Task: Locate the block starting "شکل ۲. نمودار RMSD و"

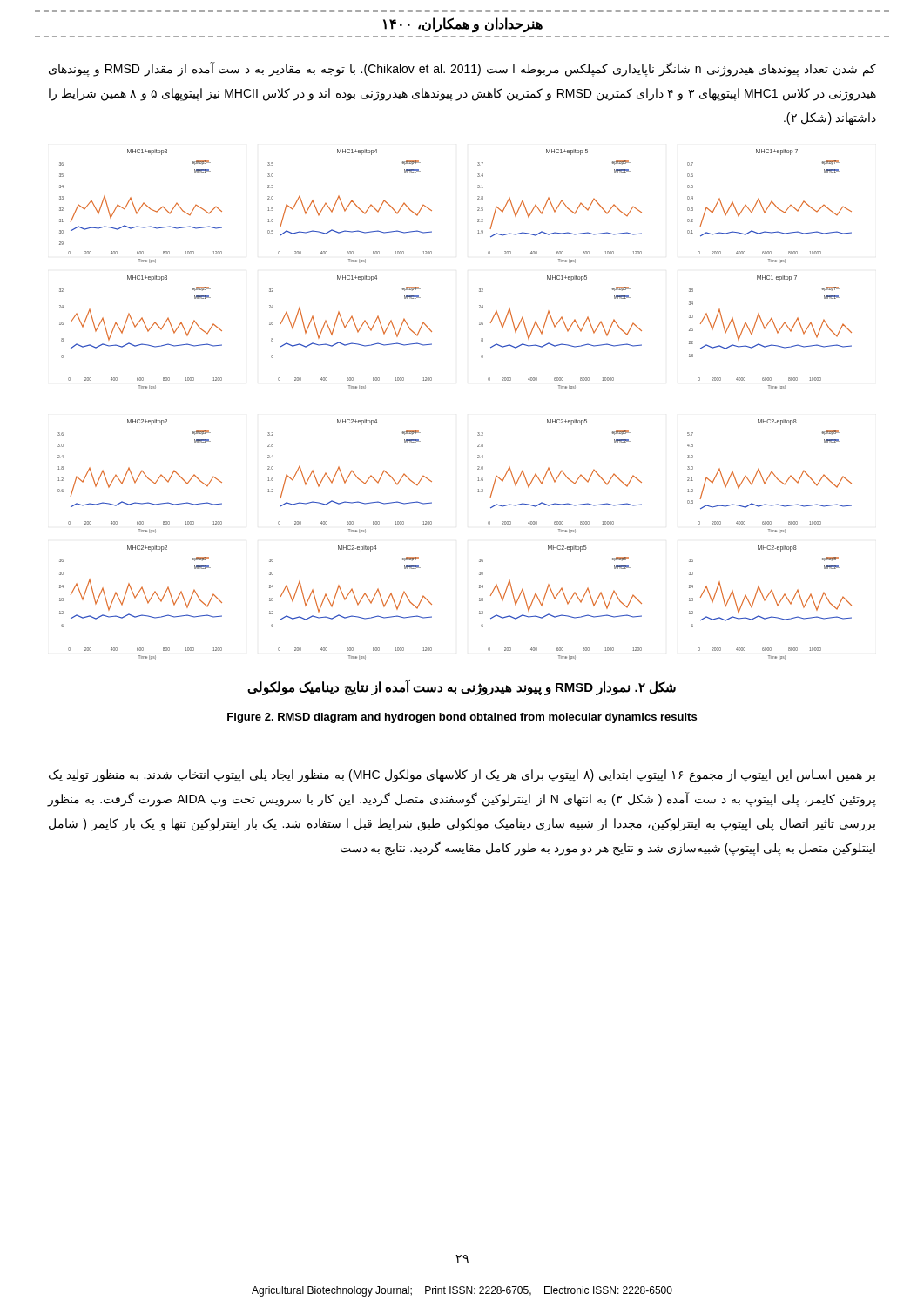Action: click(x=462, y=687)
